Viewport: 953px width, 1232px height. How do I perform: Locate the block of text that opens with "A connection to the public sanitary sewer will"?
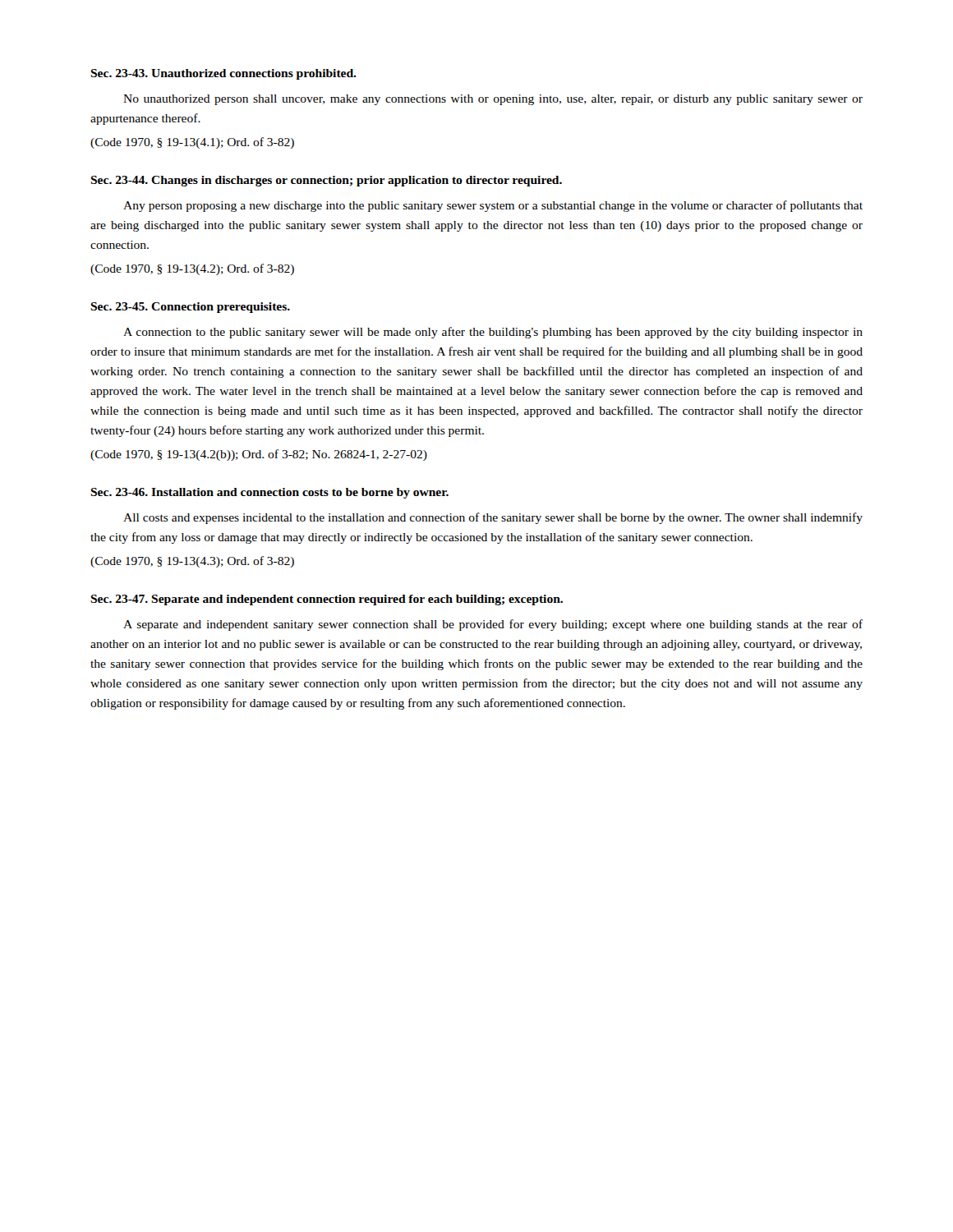476,381
